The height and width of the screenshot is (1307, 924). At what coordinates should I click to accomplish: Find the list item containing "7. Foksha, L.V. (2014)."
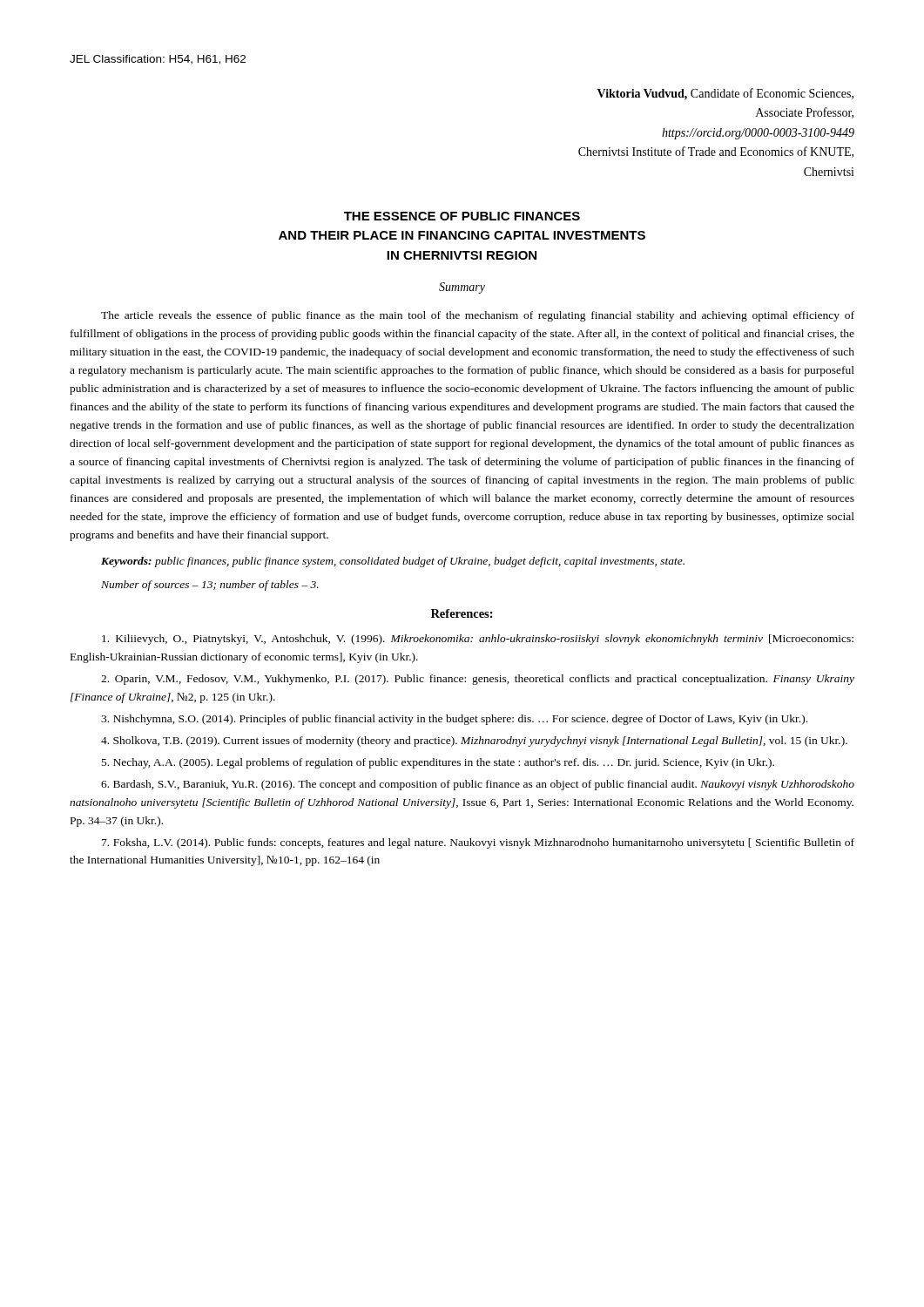462,851
